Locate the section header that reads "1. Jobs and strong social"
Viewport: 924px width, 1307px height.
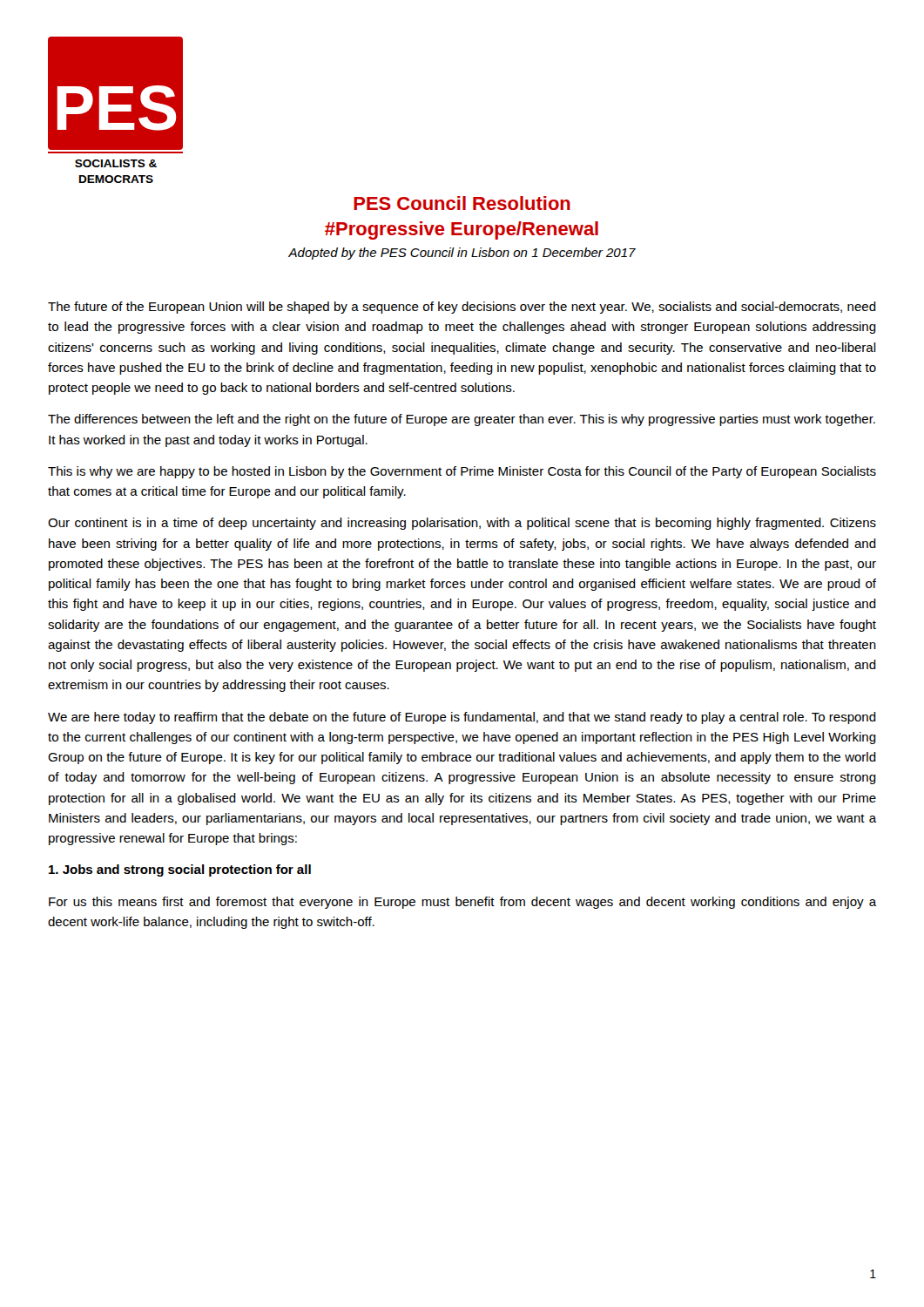(x=180, y=870)
